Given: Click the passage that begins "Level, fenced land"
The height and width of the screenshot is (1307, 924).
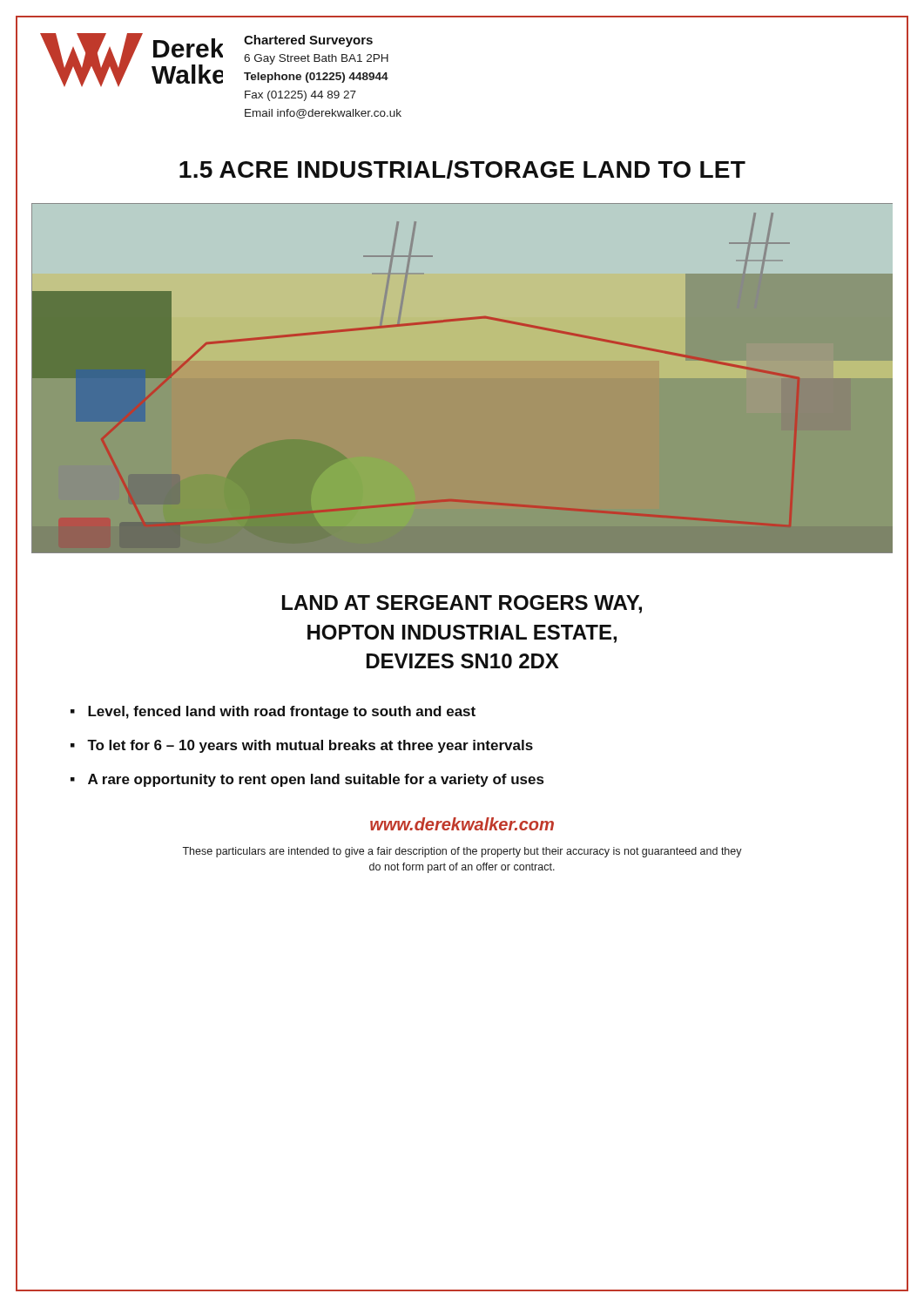Looking at the screenshot, I should point(282,712).
